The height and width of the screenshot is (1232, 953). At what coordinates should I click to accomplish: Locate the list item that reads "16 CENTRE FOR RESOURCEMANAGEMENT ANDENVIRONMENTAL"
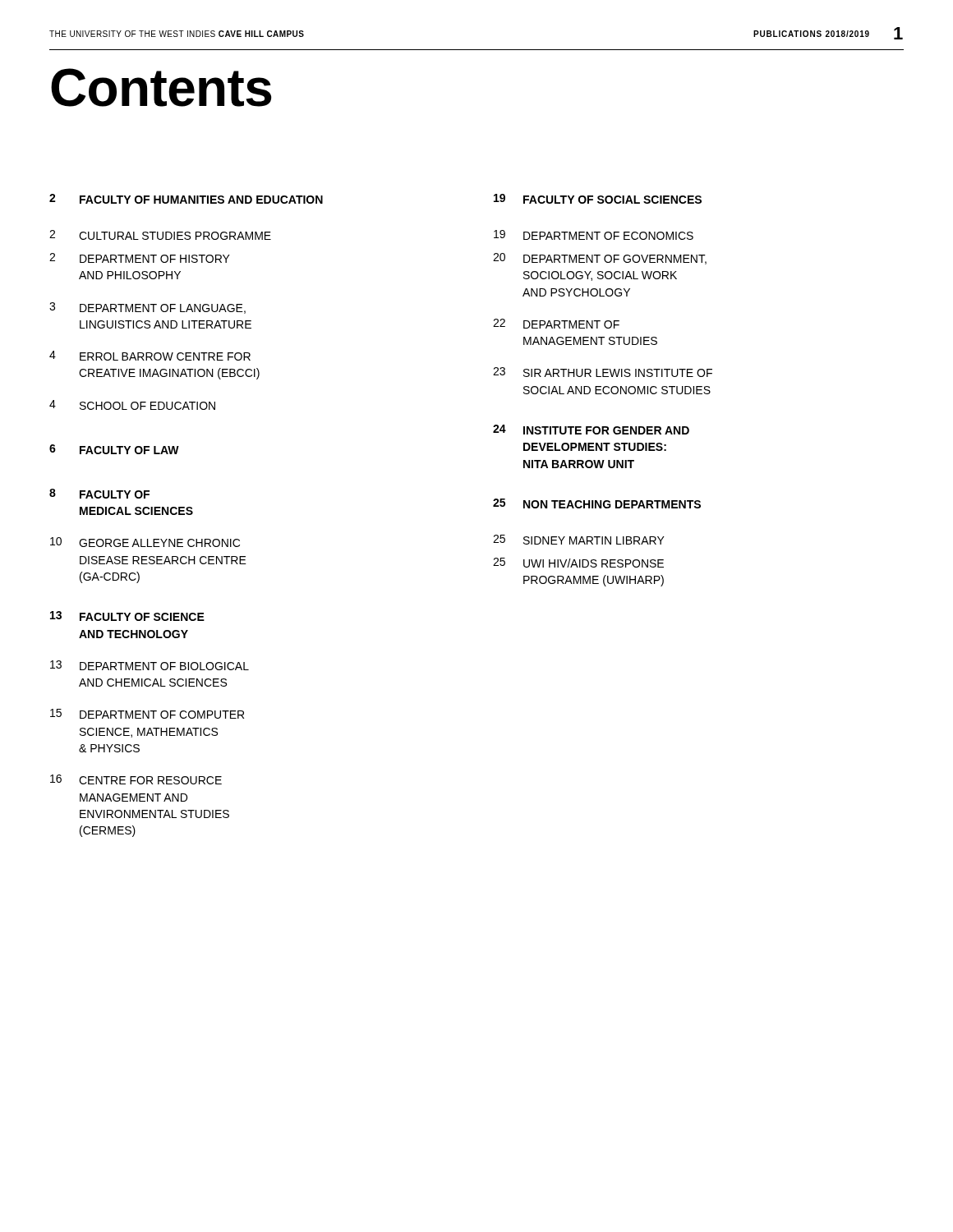pyautogui.click(x=139, y=804)
